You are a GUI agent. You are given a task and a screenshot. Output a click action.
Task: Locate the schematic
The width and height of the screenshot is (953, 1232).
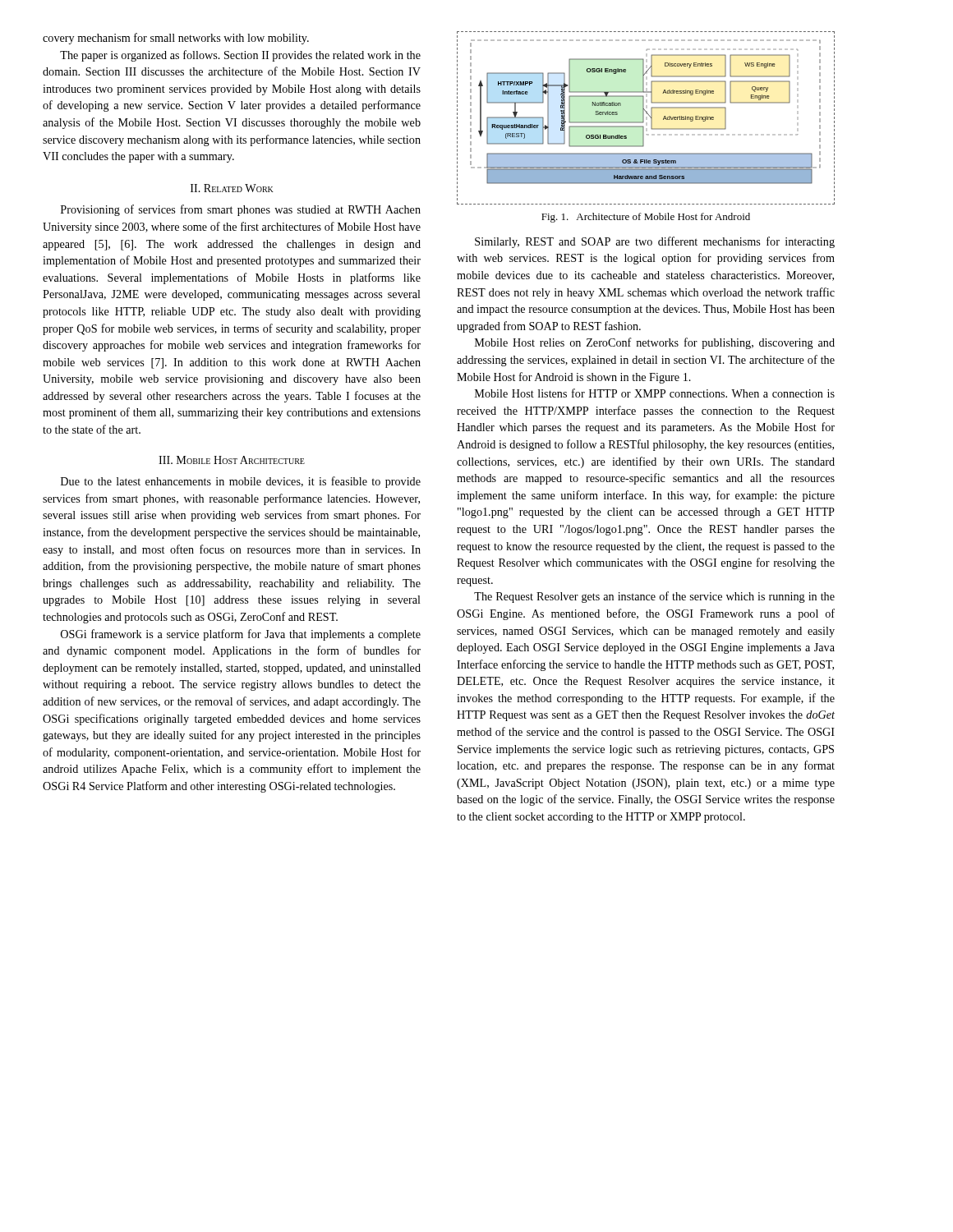(646, 118)
